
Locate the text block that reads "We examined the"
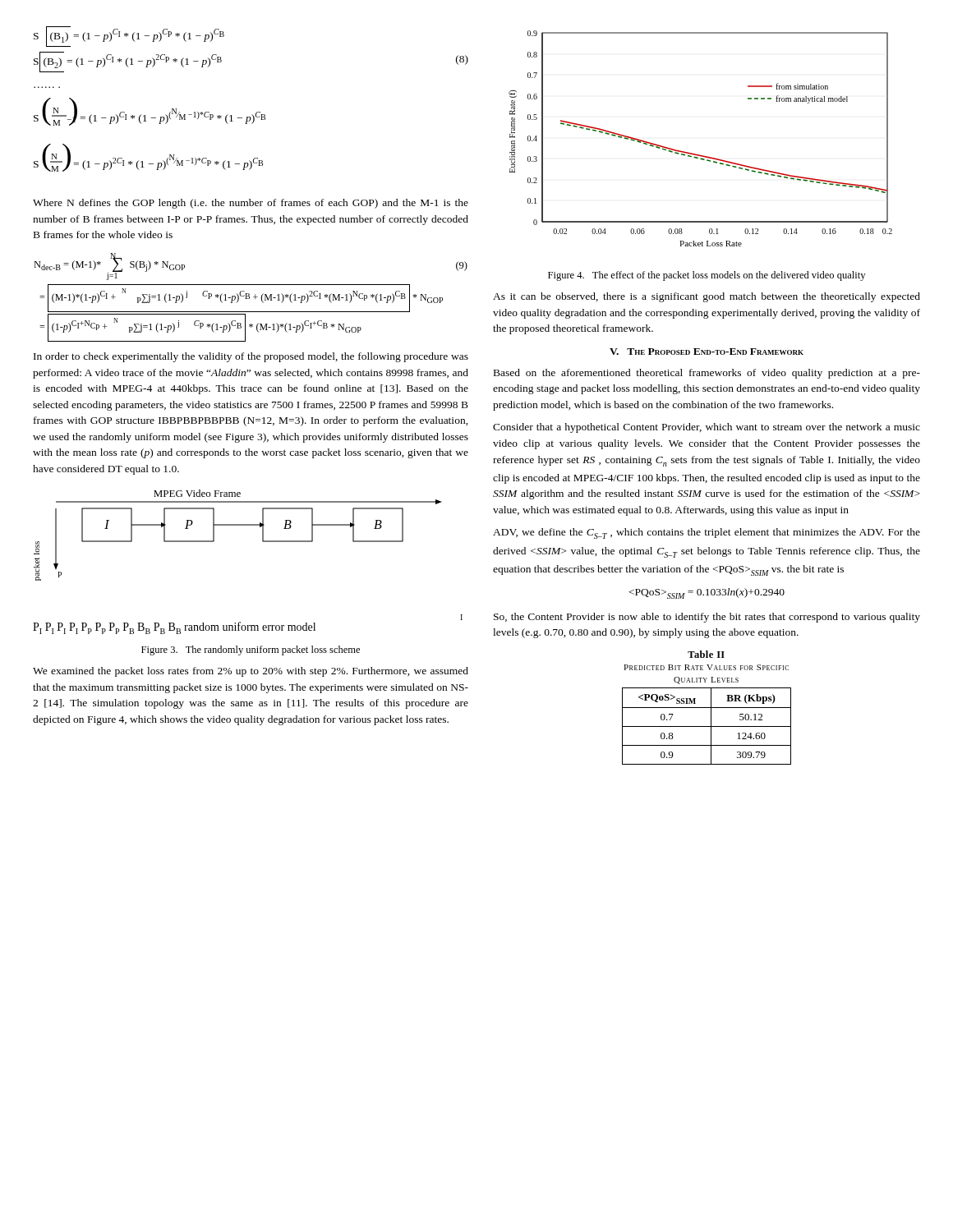(251, 695)
